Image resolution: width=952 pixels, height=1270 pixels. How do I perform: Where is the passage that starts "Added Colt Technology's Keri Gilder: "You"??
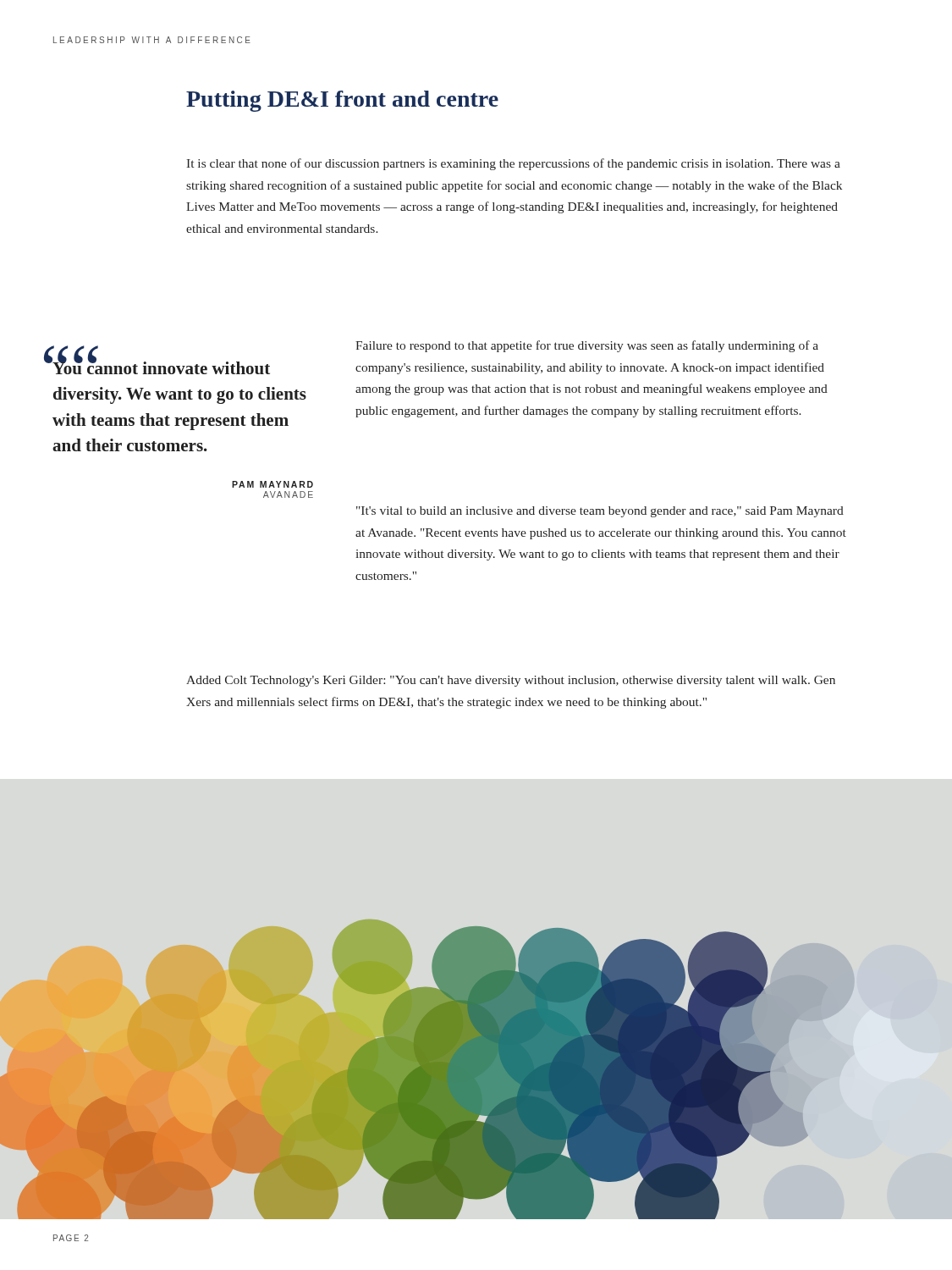point(511,690)
